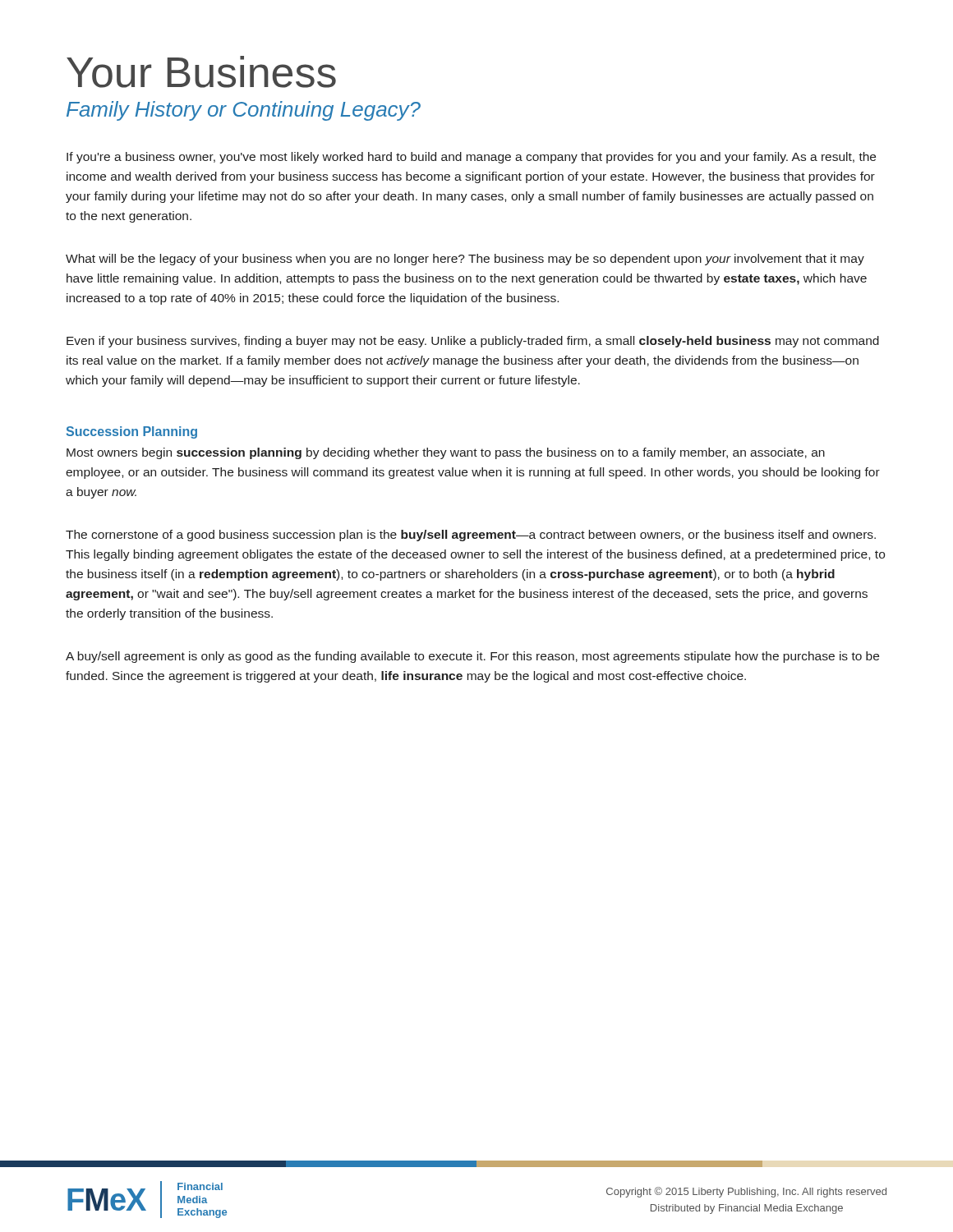Locate the element starting "The cornerstone of a good business succession"
This screenshot has height=1232, width=953.
pyautogui.click(x=476, y=574)
